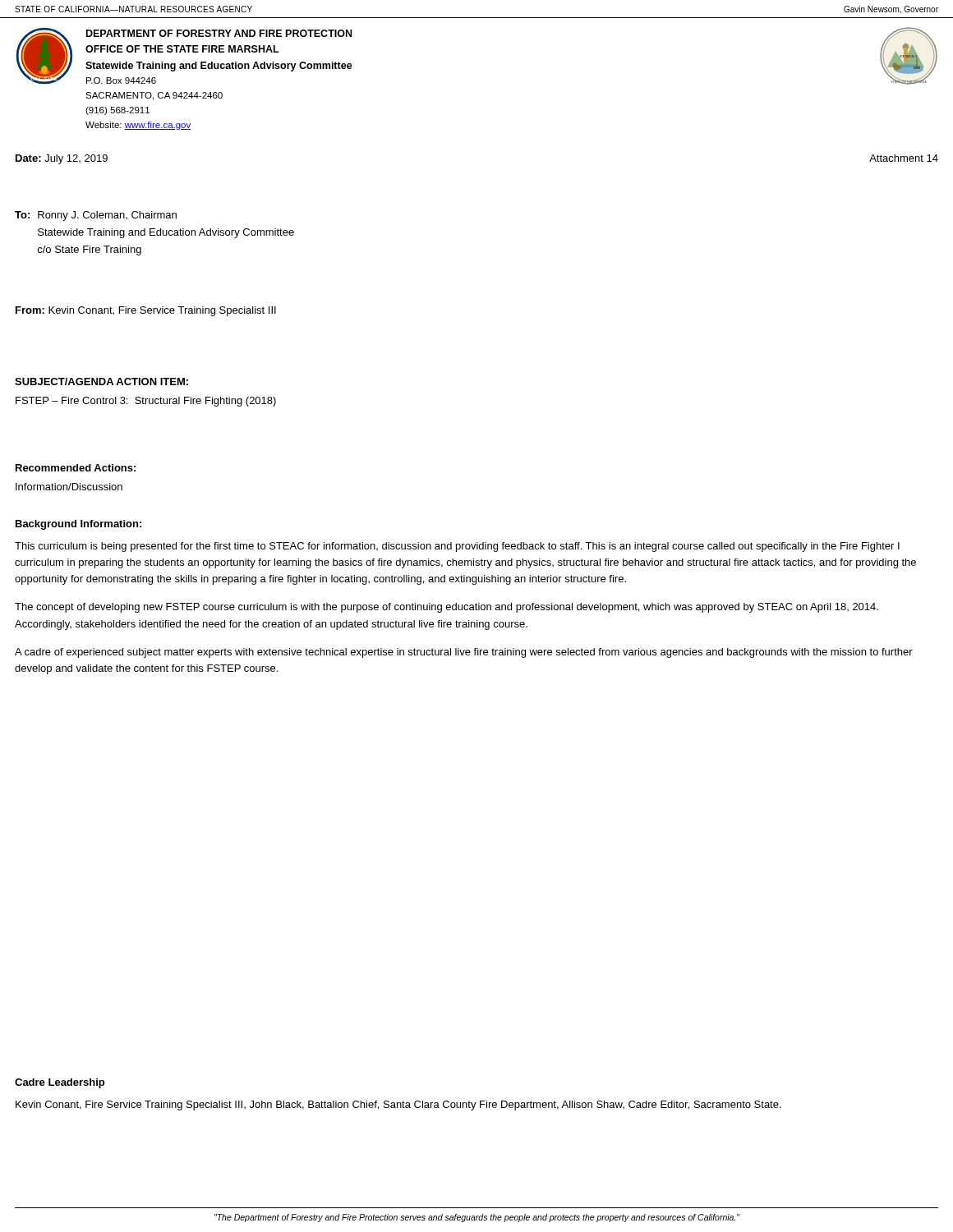Point to the block beginning "A cadre of experienced subject matter"
Screen dimensions: 1232x953
pos(464,660)
